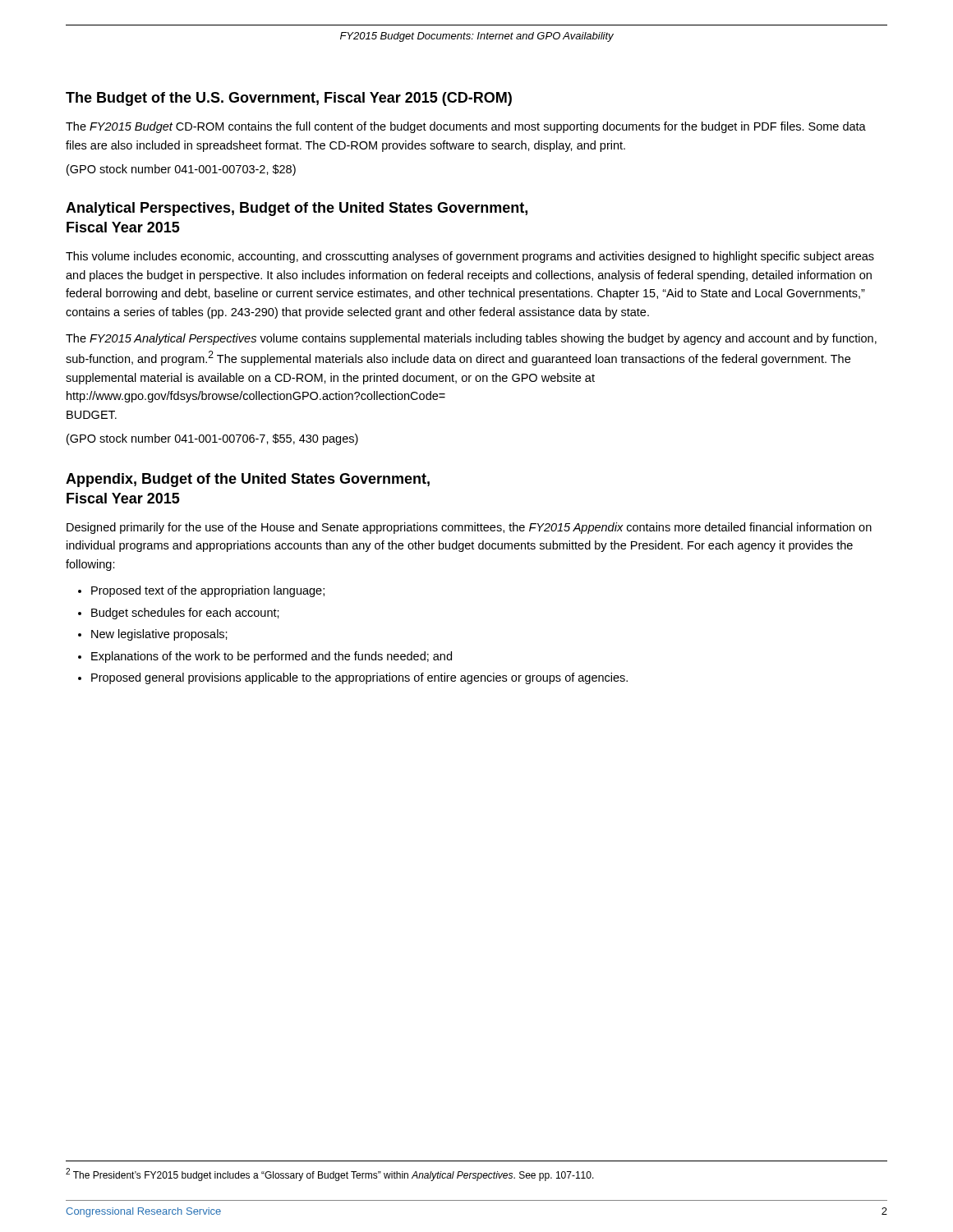Select the list item that reads "New legislative proposals;"
Image resolution: width=953 pixels, height=1232 pixels.
[x=159, y=634]
